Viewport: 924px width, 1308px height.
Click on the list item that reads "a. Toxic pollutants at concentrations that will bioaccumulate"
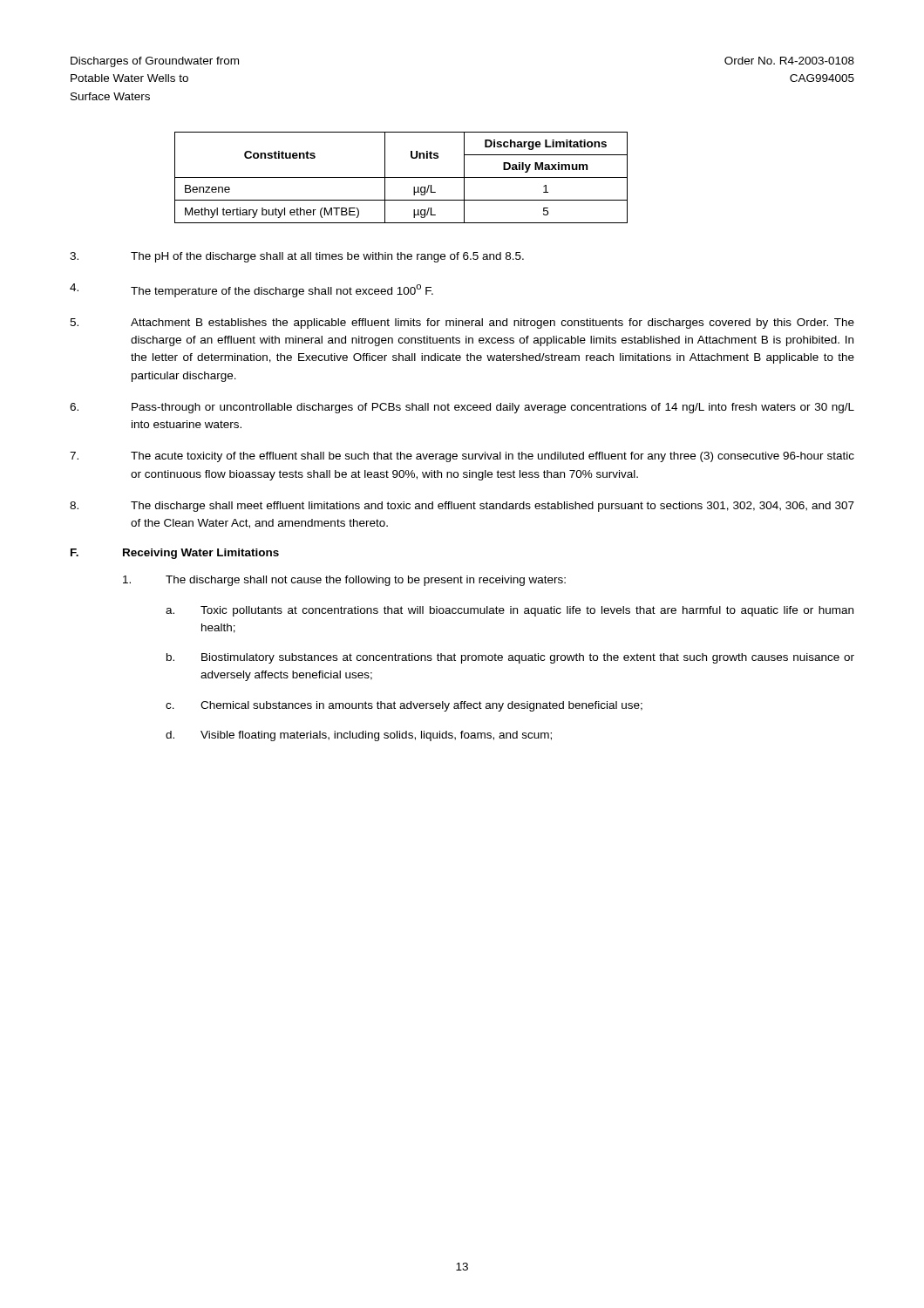[510, 619]
